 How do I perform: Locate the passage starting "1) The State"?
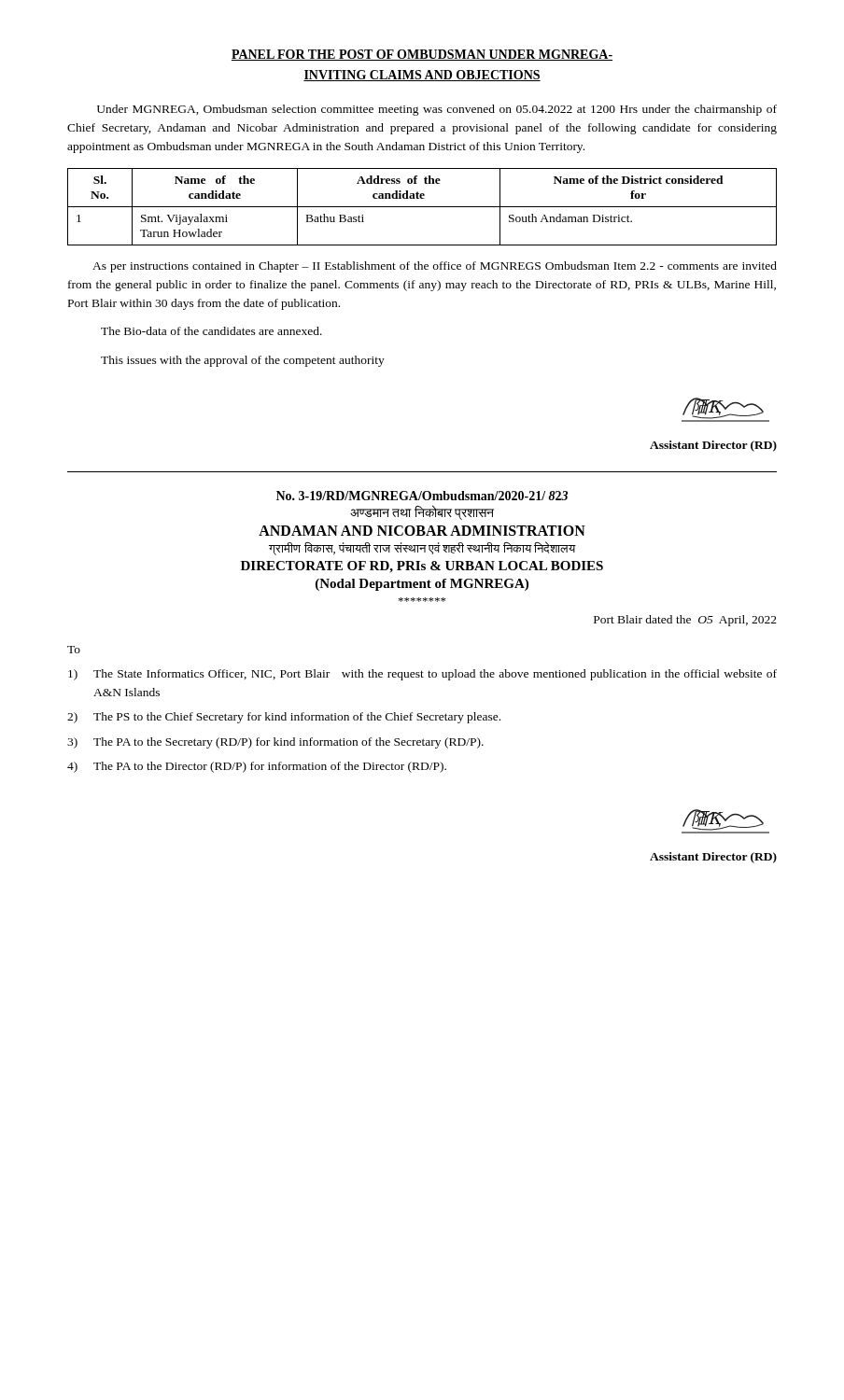pyautogui.click(x=422, y=683)
